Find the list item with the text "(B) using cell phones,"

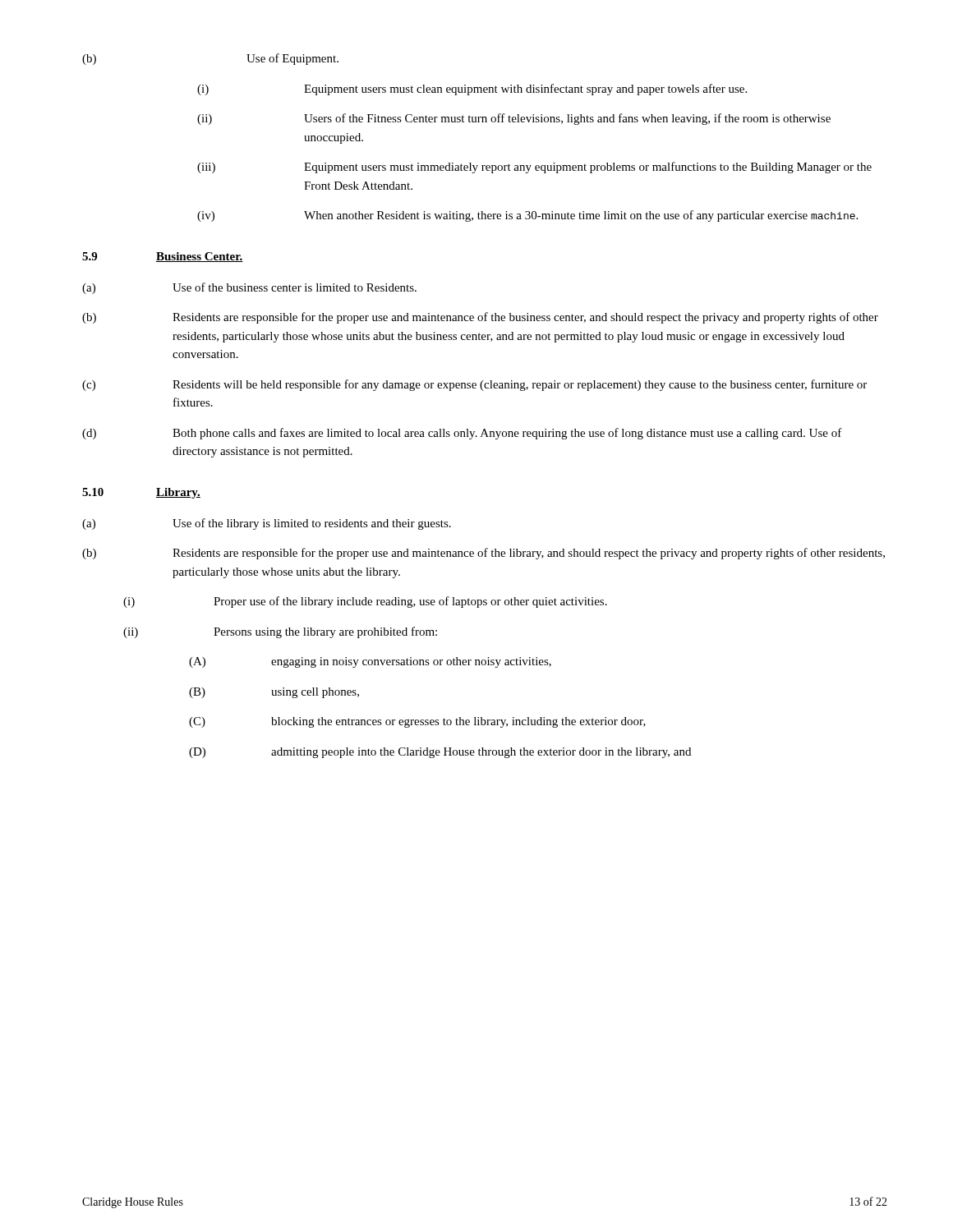point(274,691)
